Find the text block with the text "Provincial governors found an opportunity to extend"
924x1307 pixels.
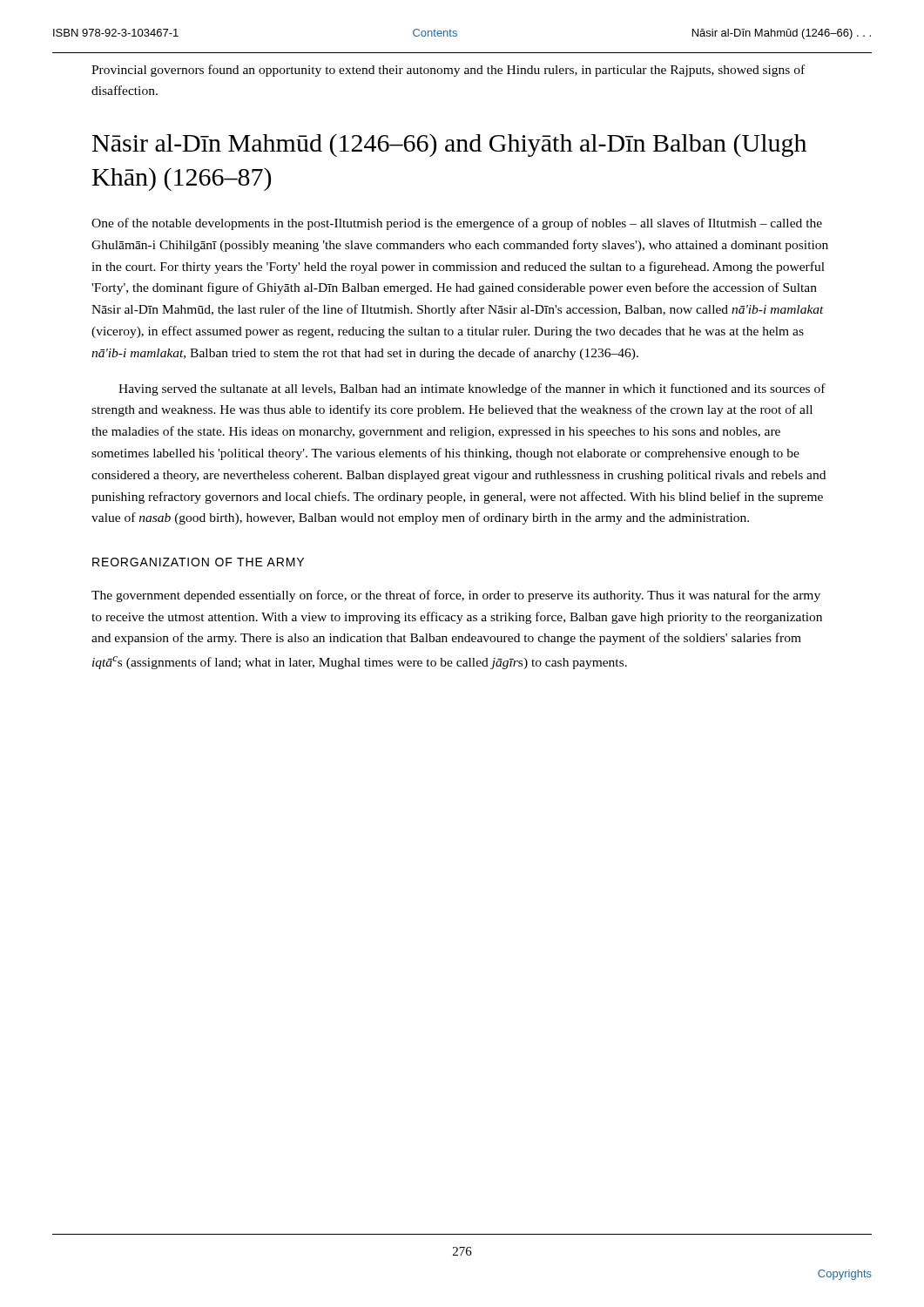pos(448,80)
